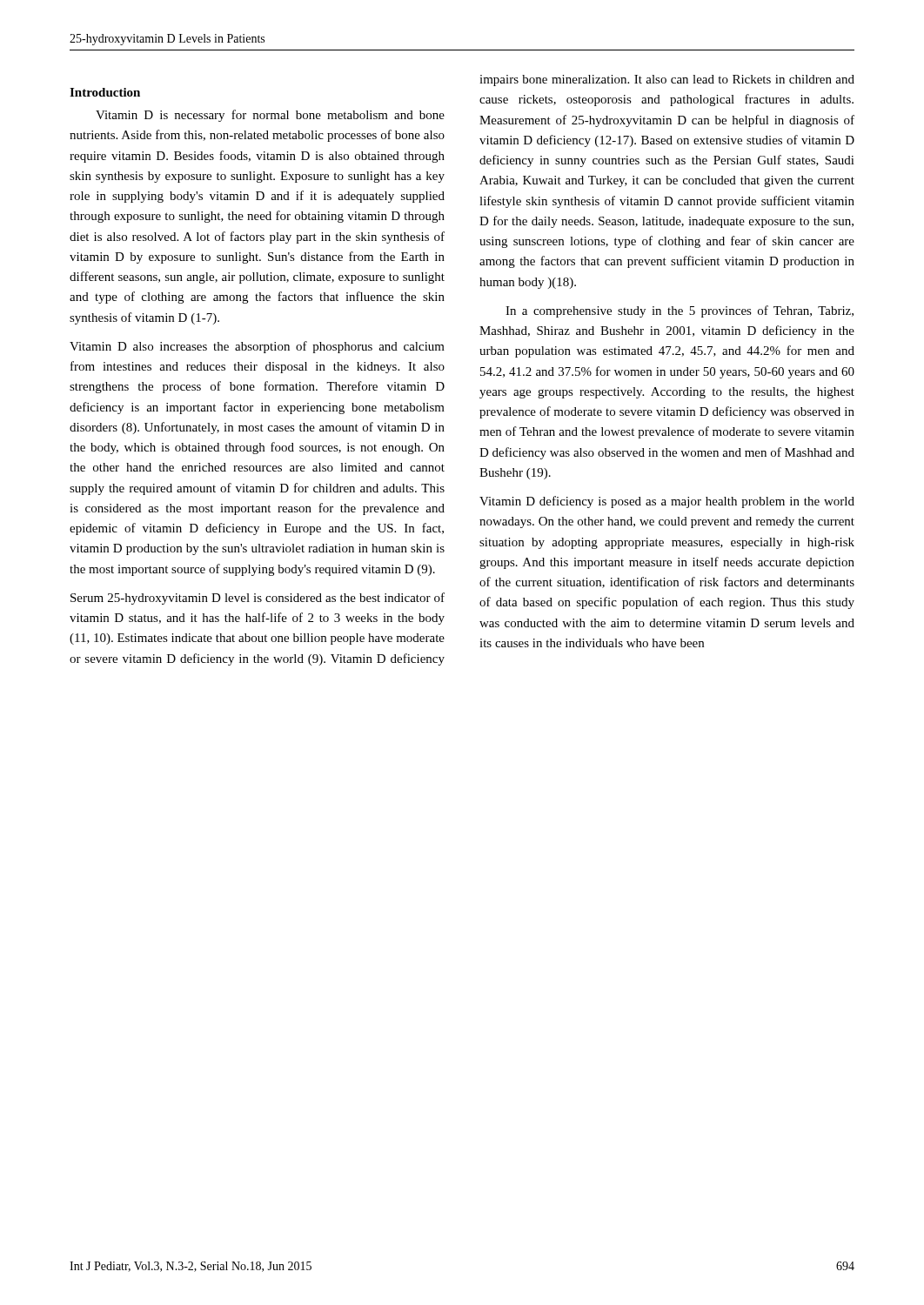The height and width of the screenshot is (1305, 924).
Task: Select the text starting "Vitamin D is necessary for normal bone"
Action: (x=257, y=216)
